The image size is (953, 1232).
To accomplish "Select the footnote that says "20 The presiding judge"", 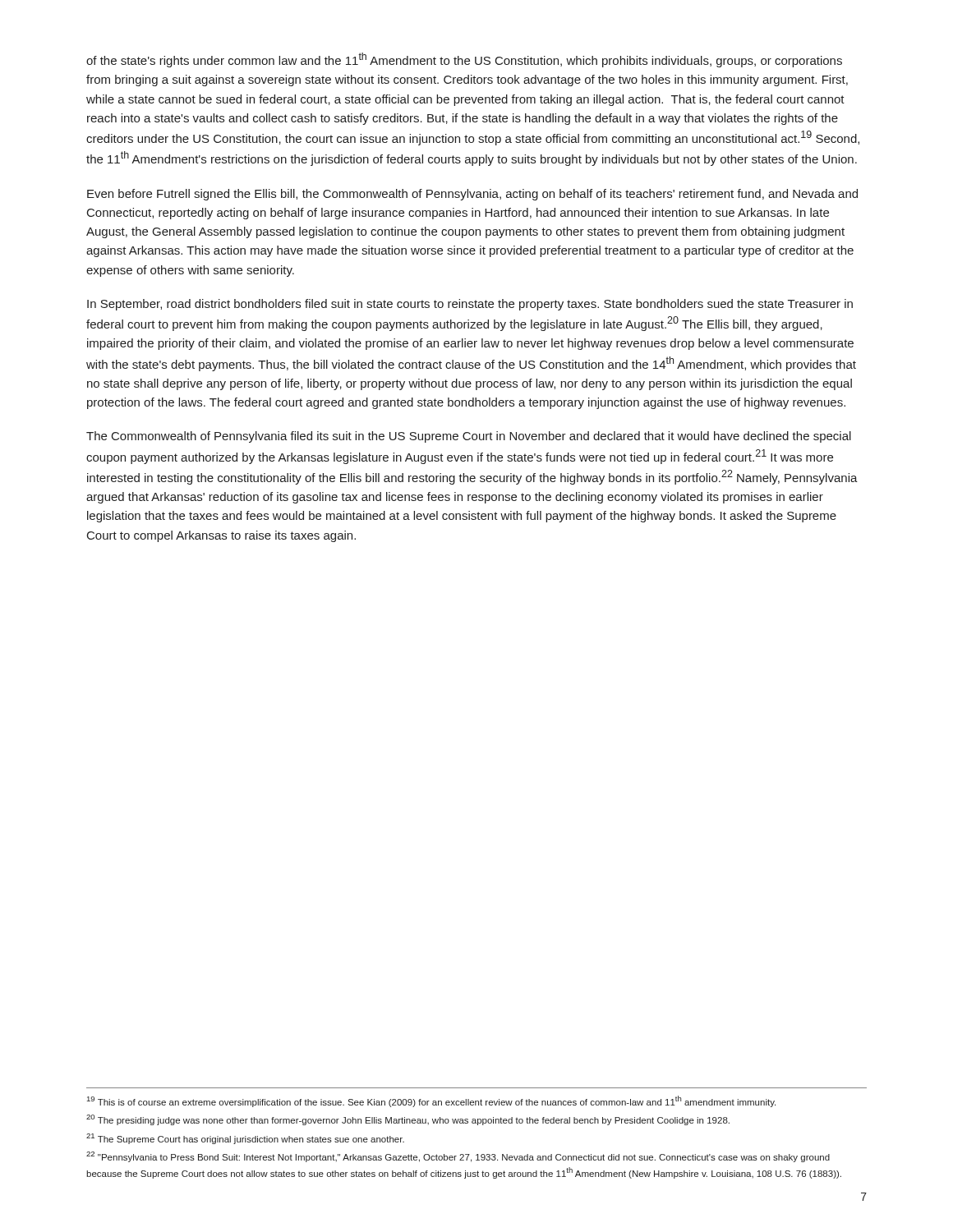I will (x=408, y=1119).
